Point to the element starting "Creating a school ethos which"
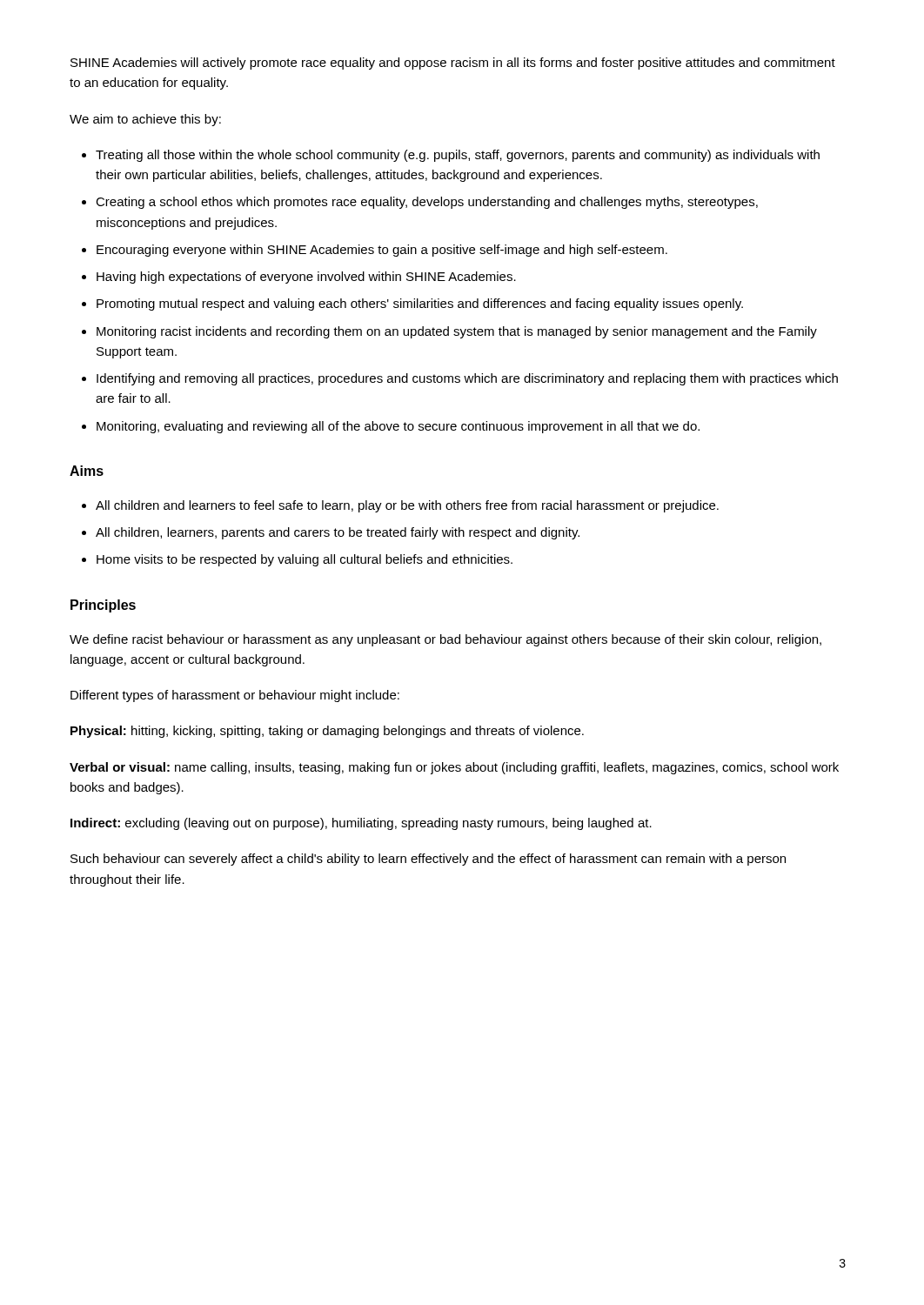The width and height of the screenshot is (924, 1305). (x=427, y=212)
